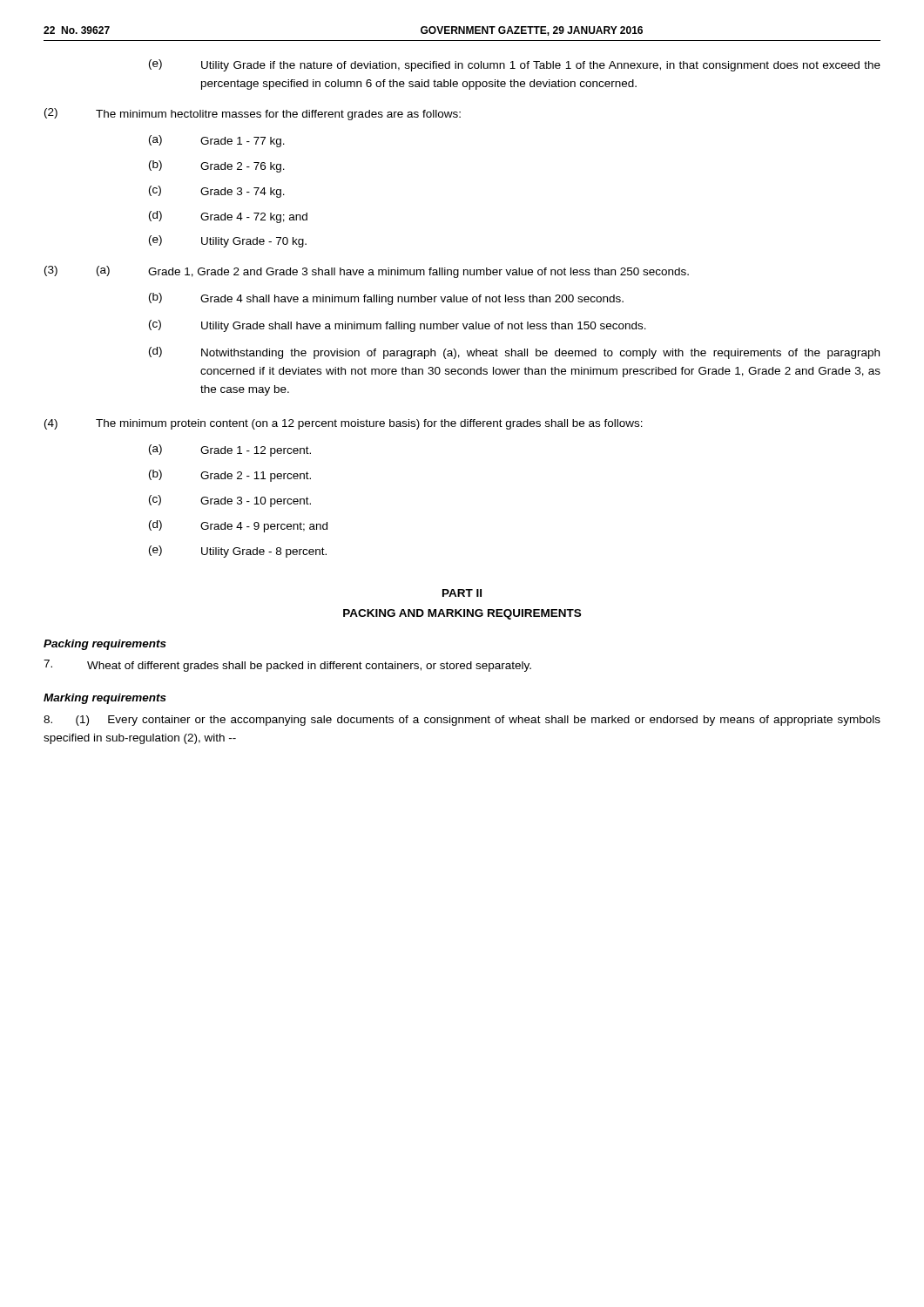Click where it says "(d) Grade 4 - 9 percent; and"
Image resolution: width=924 pixels, height=1307 pixels.
click(x=238, y=526)
